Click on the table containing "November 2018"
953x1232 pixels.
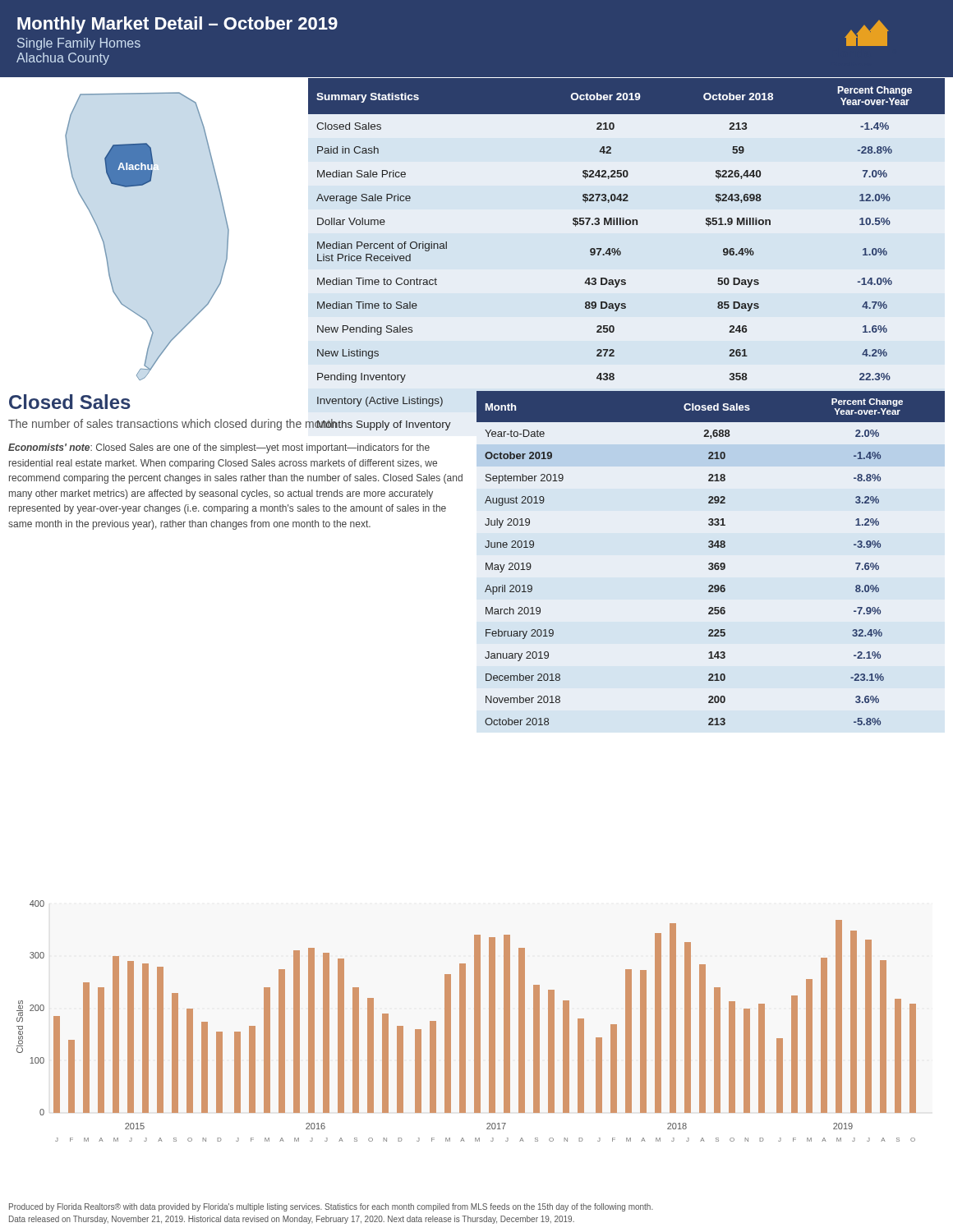pyautogui.click(x=711, y=562)
